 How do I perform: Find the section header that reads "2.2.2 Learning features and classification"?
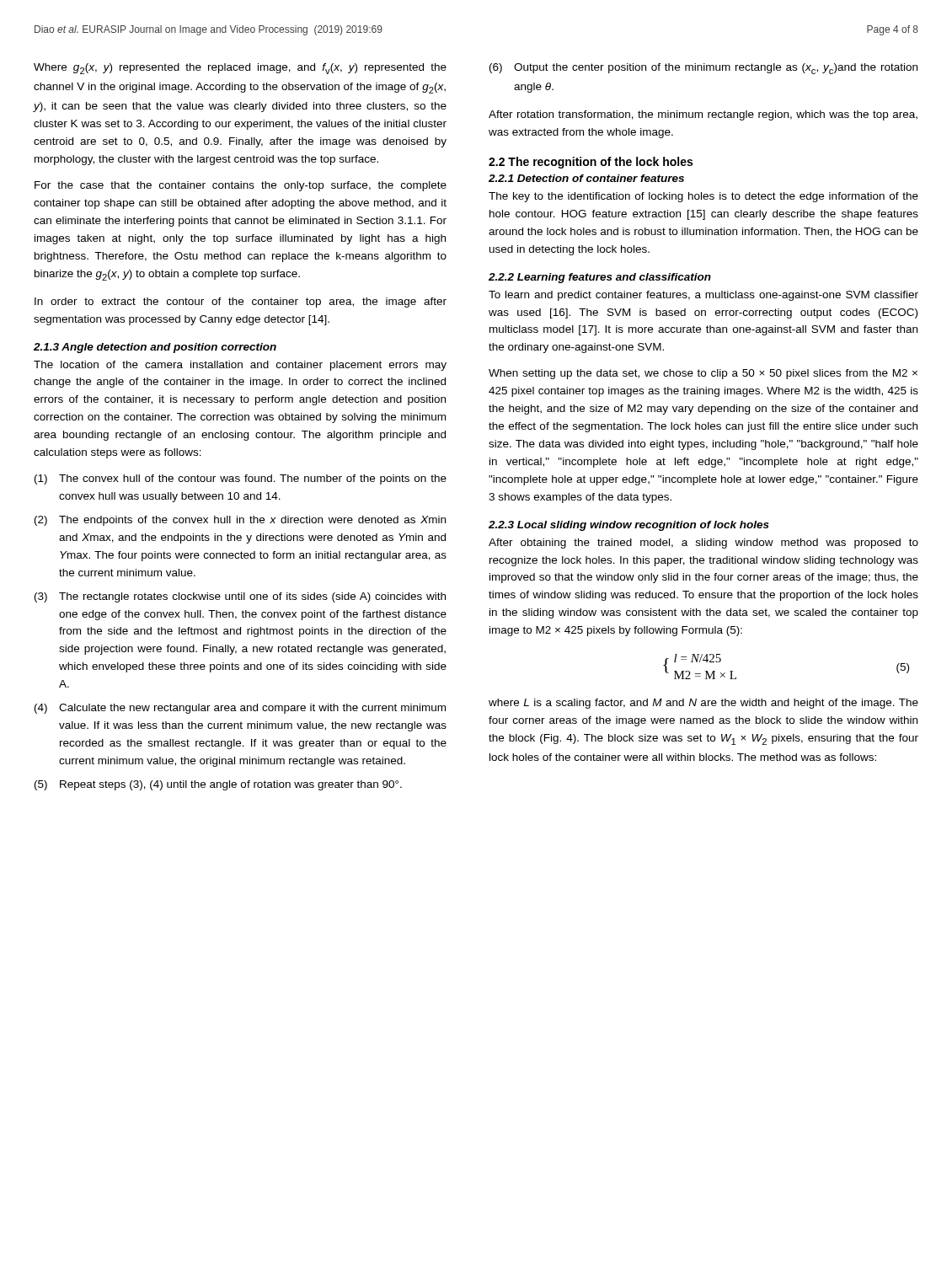600,276
